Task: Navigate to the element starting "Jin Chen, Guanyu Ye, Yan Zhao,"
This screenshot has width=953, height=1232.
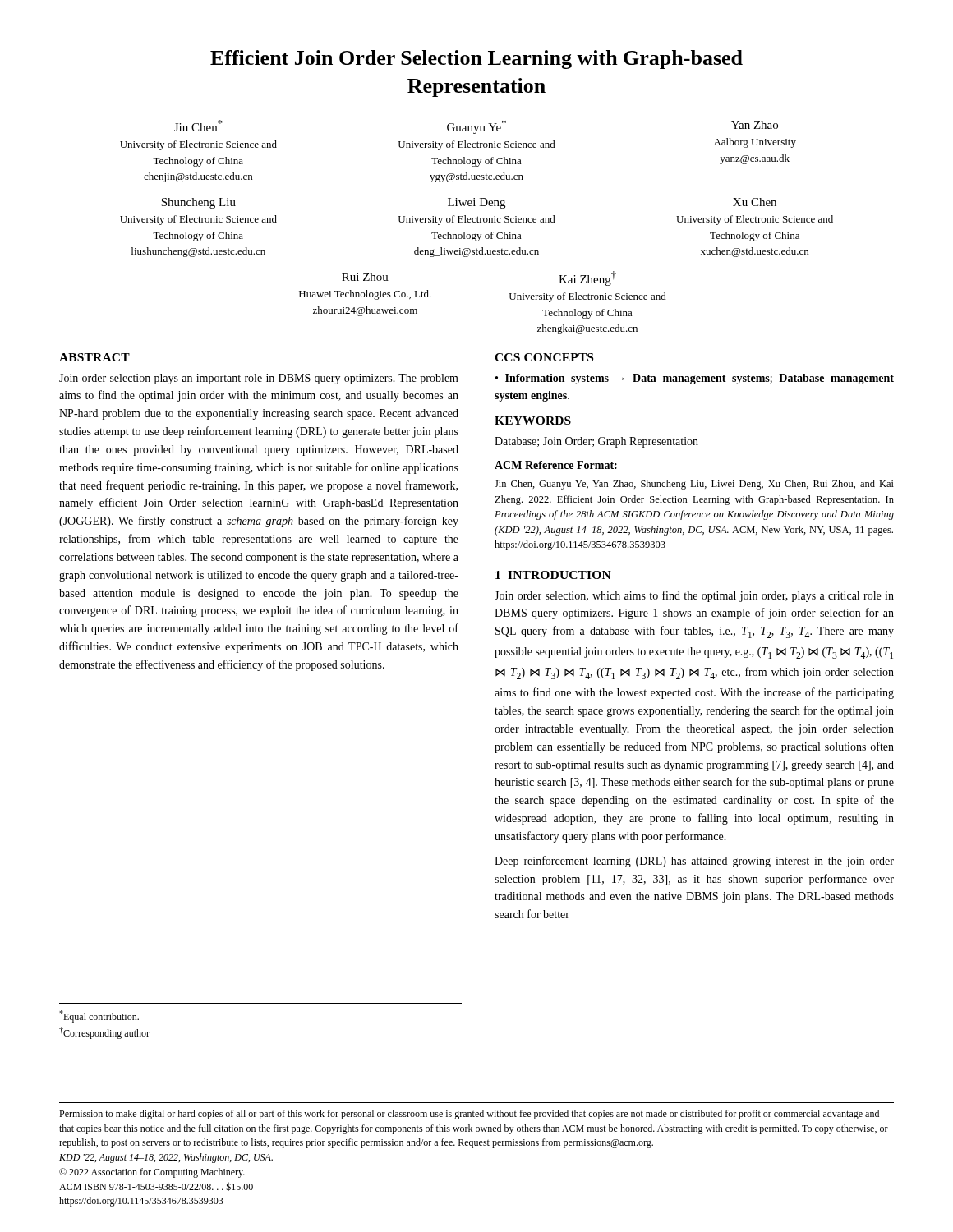Action: [x=694, y=514]
